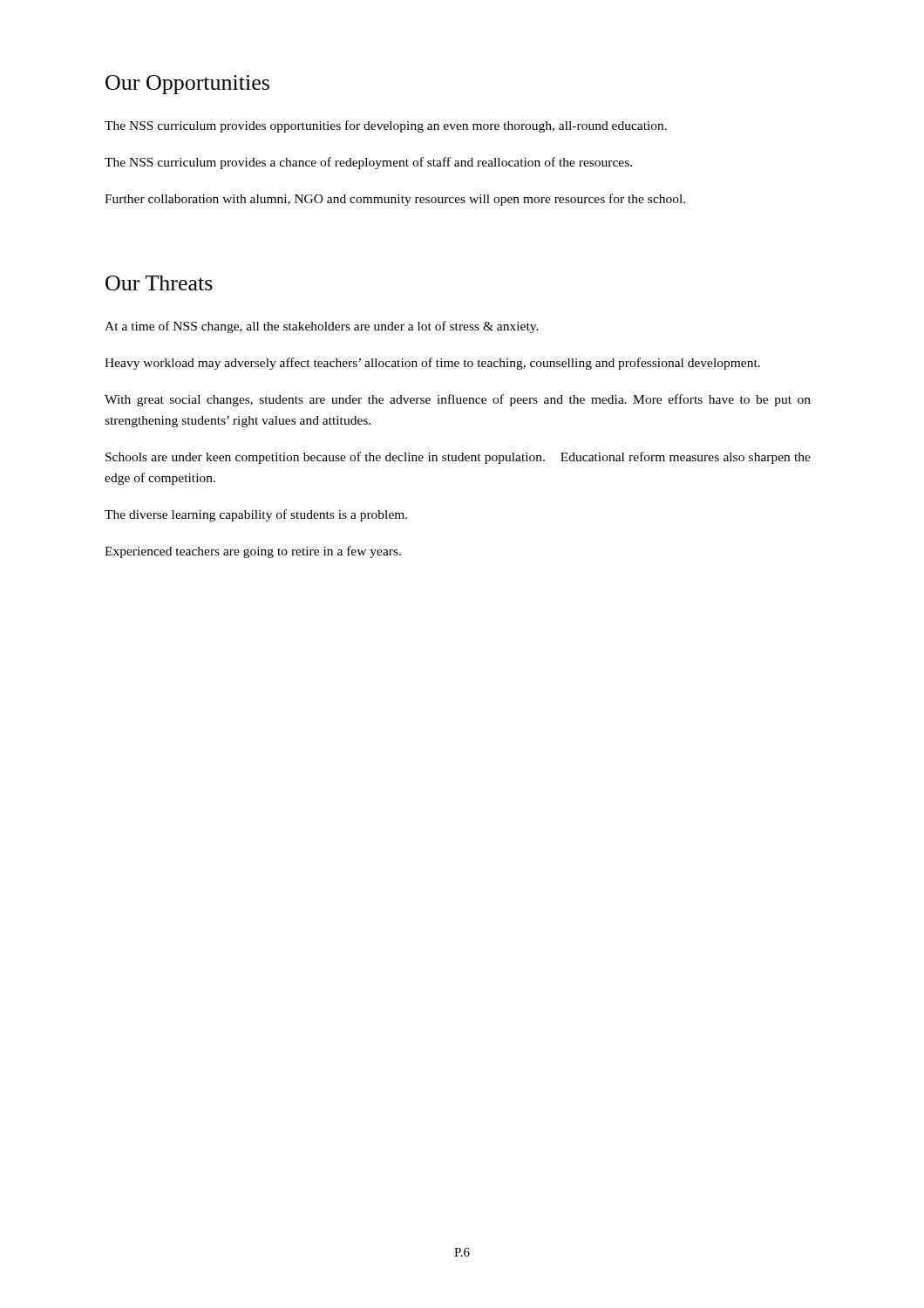
Task: Click on the block starting "Schools are under"
Action: point(458,467)
